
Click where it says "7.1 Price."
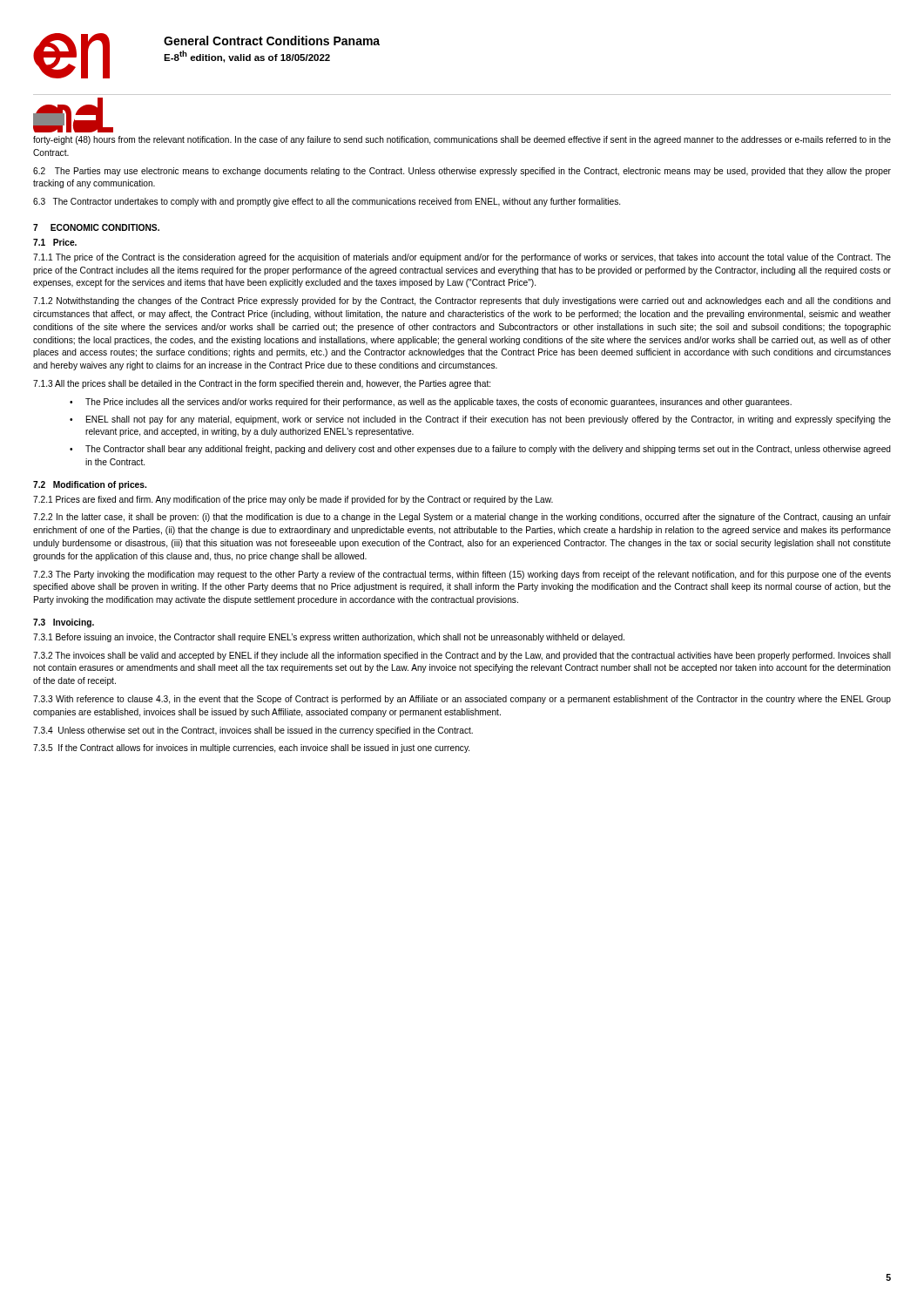(55, 243)
